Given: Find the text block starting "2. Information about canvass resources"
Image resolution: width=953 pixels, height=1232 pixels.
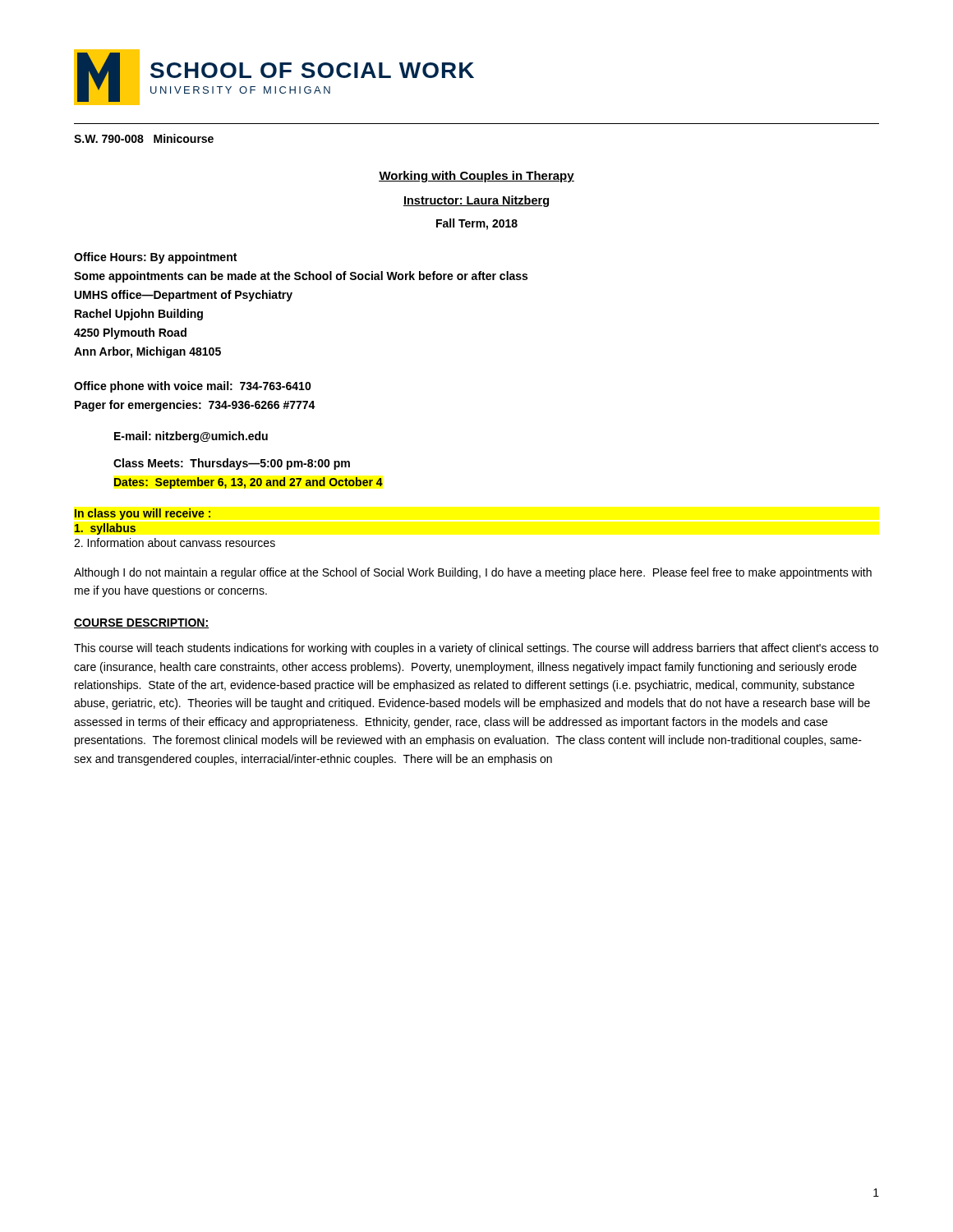Looking at the screenshot, I should [x=175, y=543].
